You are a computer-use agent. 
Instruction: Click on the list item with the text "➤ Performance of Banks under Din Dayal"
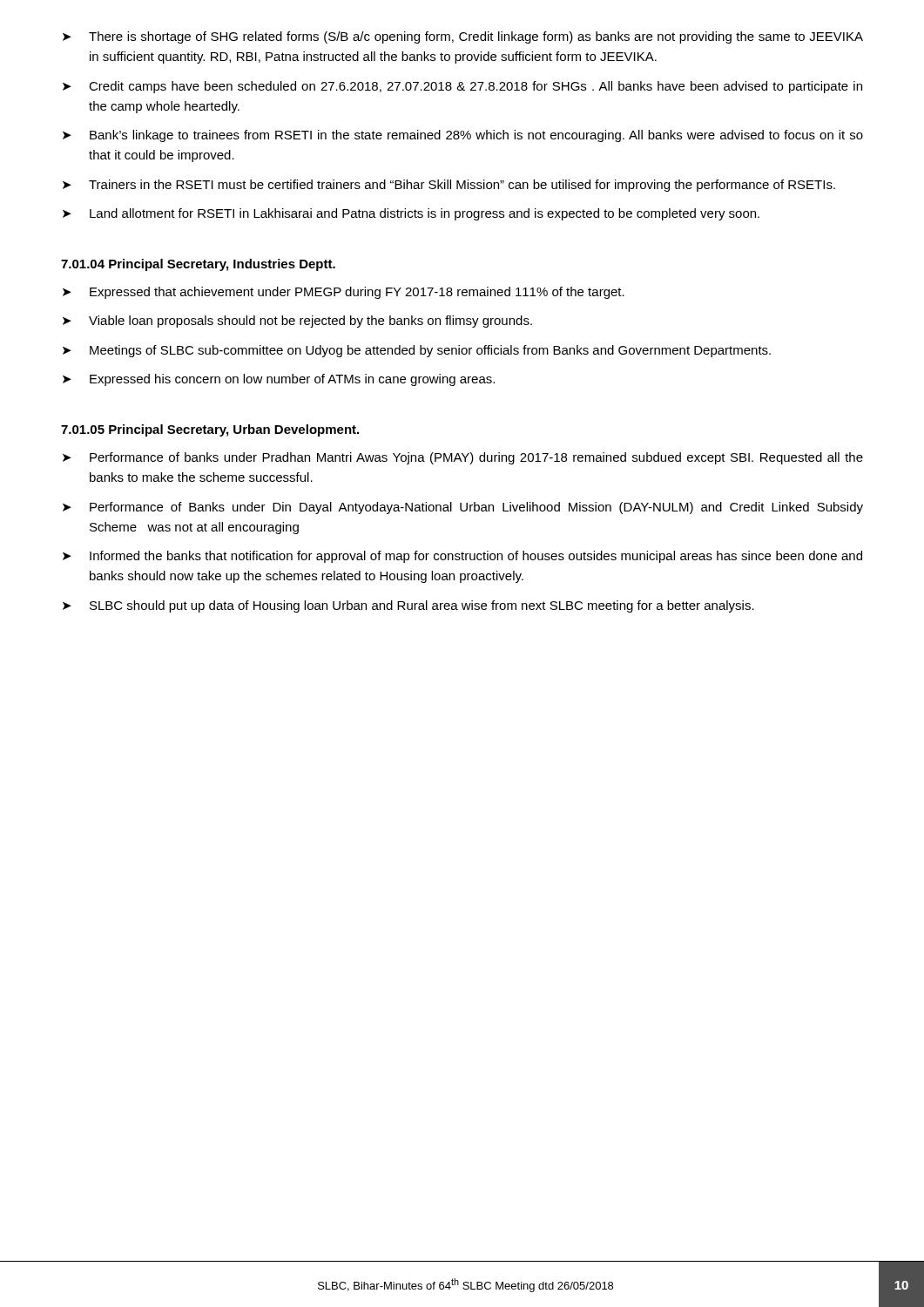[x=462, y=517]
